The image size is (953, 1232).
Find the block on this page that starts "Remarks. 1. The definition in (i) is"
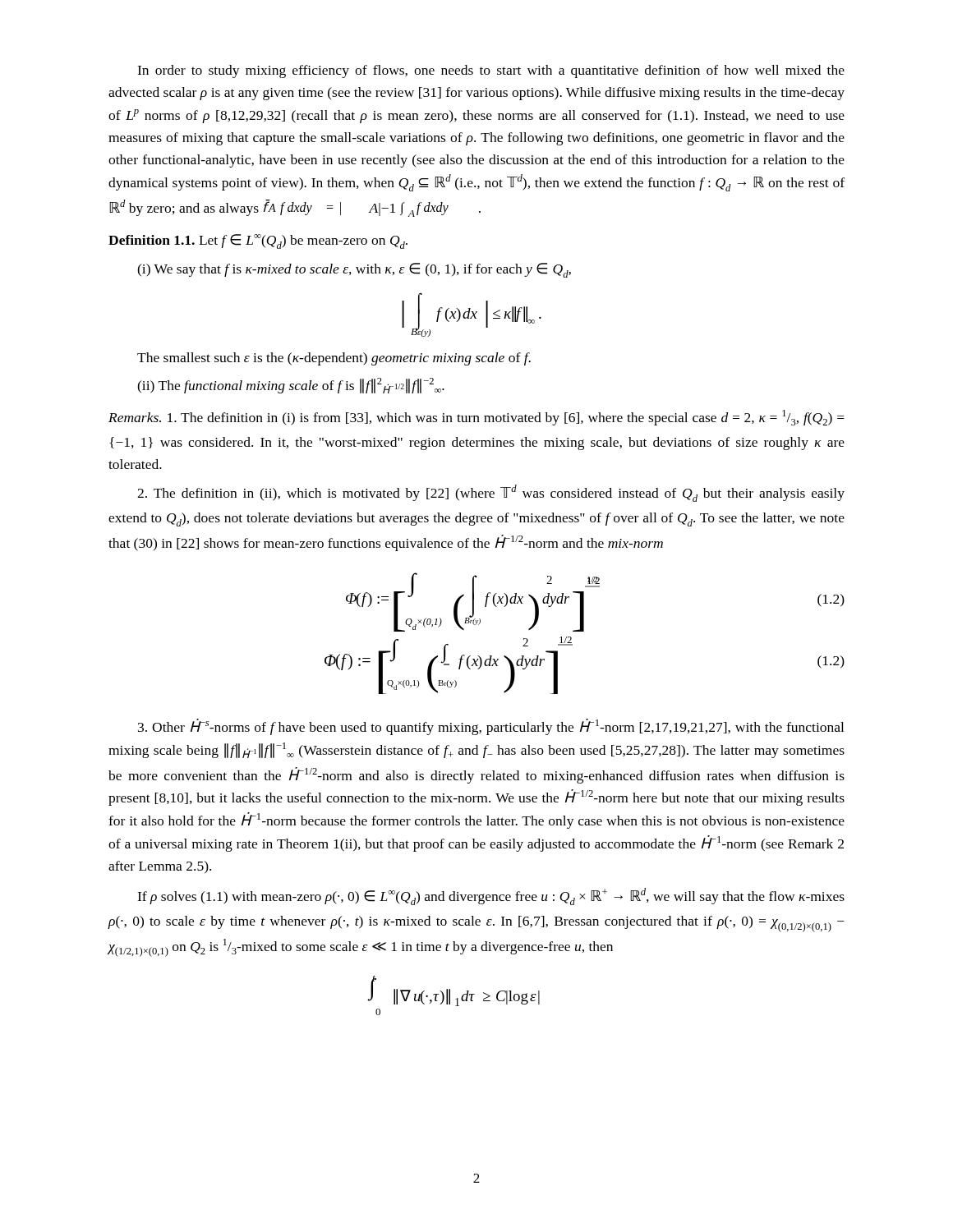476,441
